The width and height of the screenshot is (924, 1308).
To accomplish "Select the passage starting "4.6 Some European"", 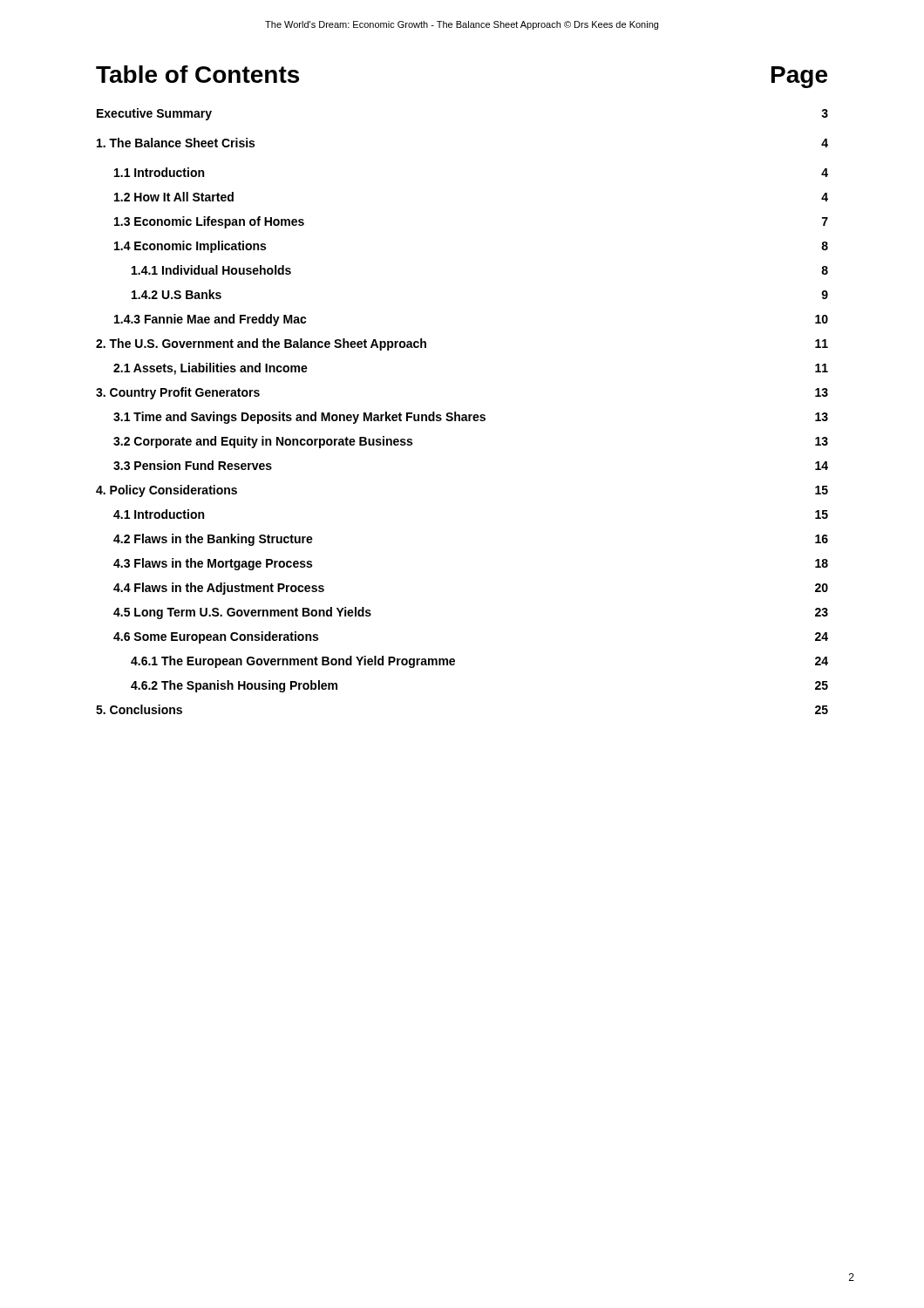I will click(218, 637).
